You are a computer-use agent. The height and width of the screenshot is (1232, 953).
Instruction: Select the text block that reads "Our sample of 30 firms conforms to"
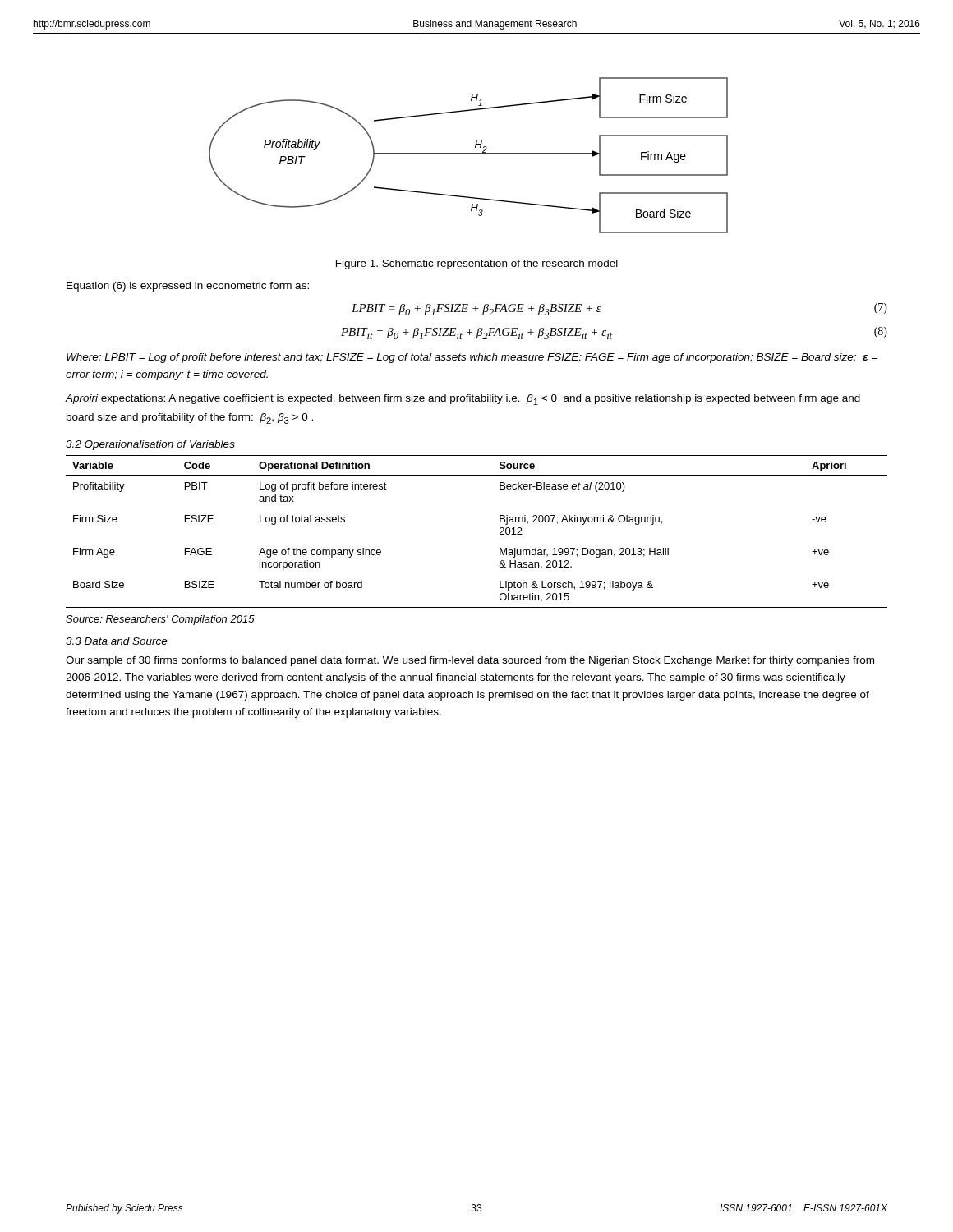point(470,686)
